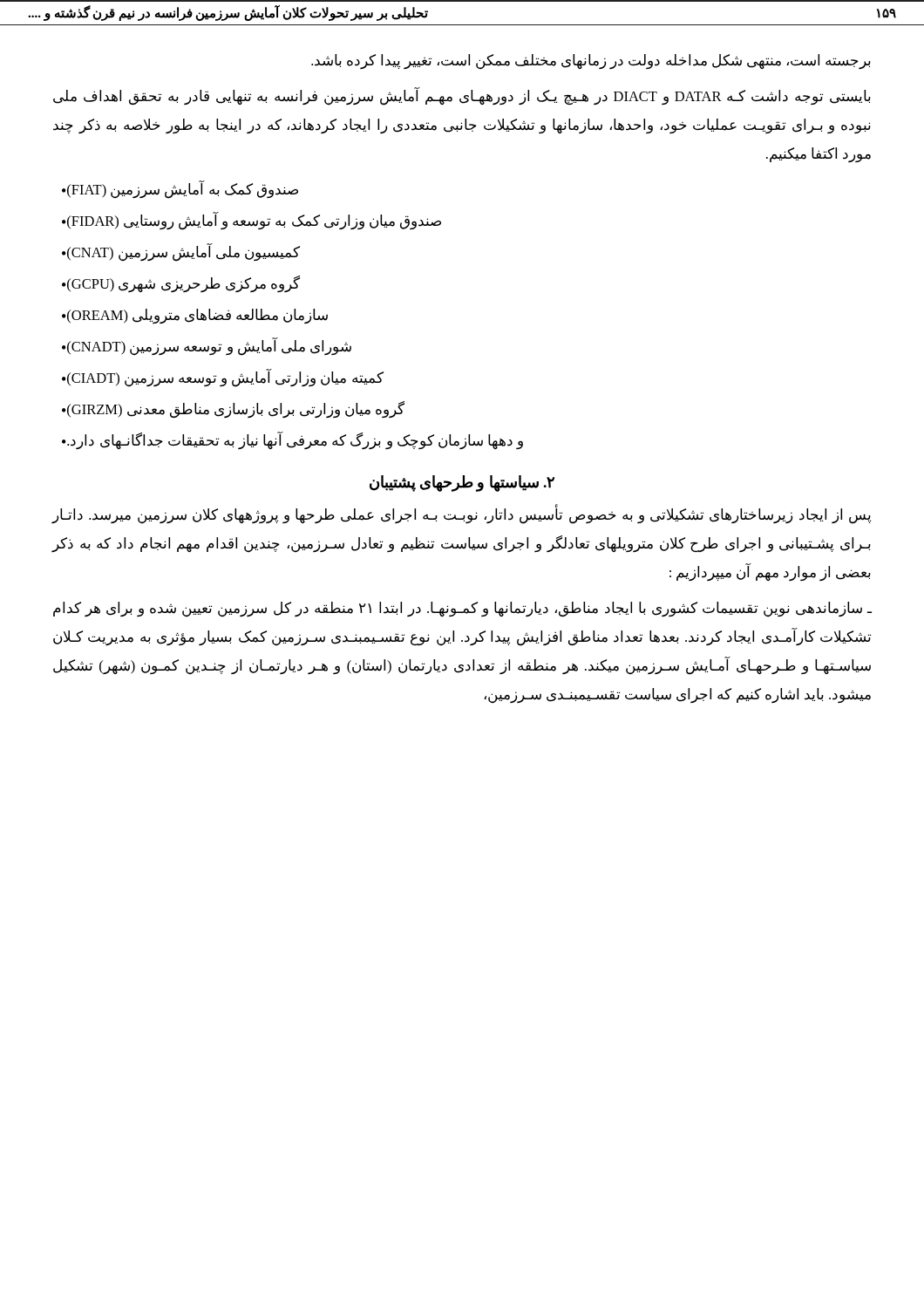Viewport: 924px width, 1308px height.
Task: Navigate to the text starting "صندوق کمک به"
Action: pos(180,191)
